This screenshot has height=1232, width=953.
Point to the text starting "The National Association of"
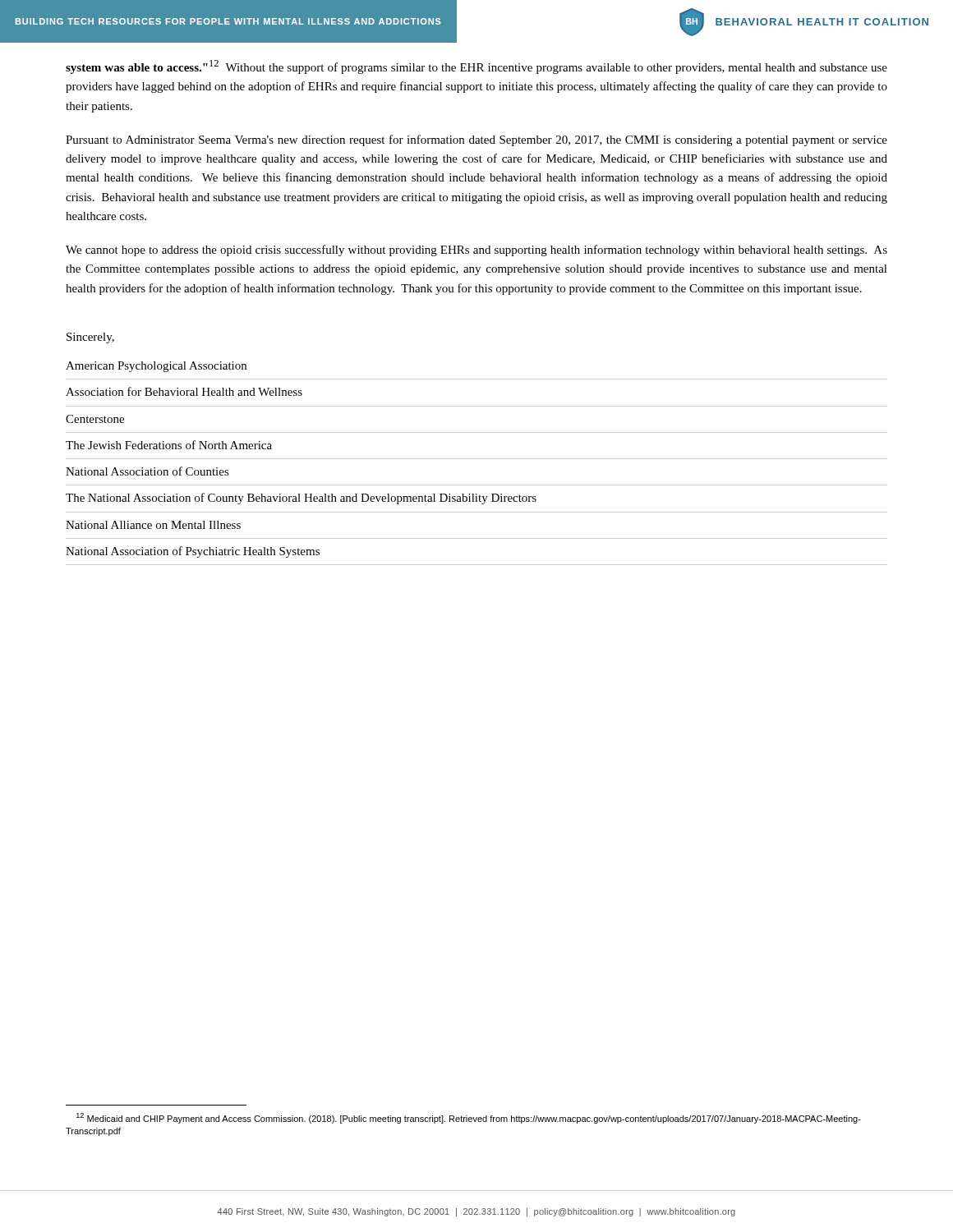(301, 498)
